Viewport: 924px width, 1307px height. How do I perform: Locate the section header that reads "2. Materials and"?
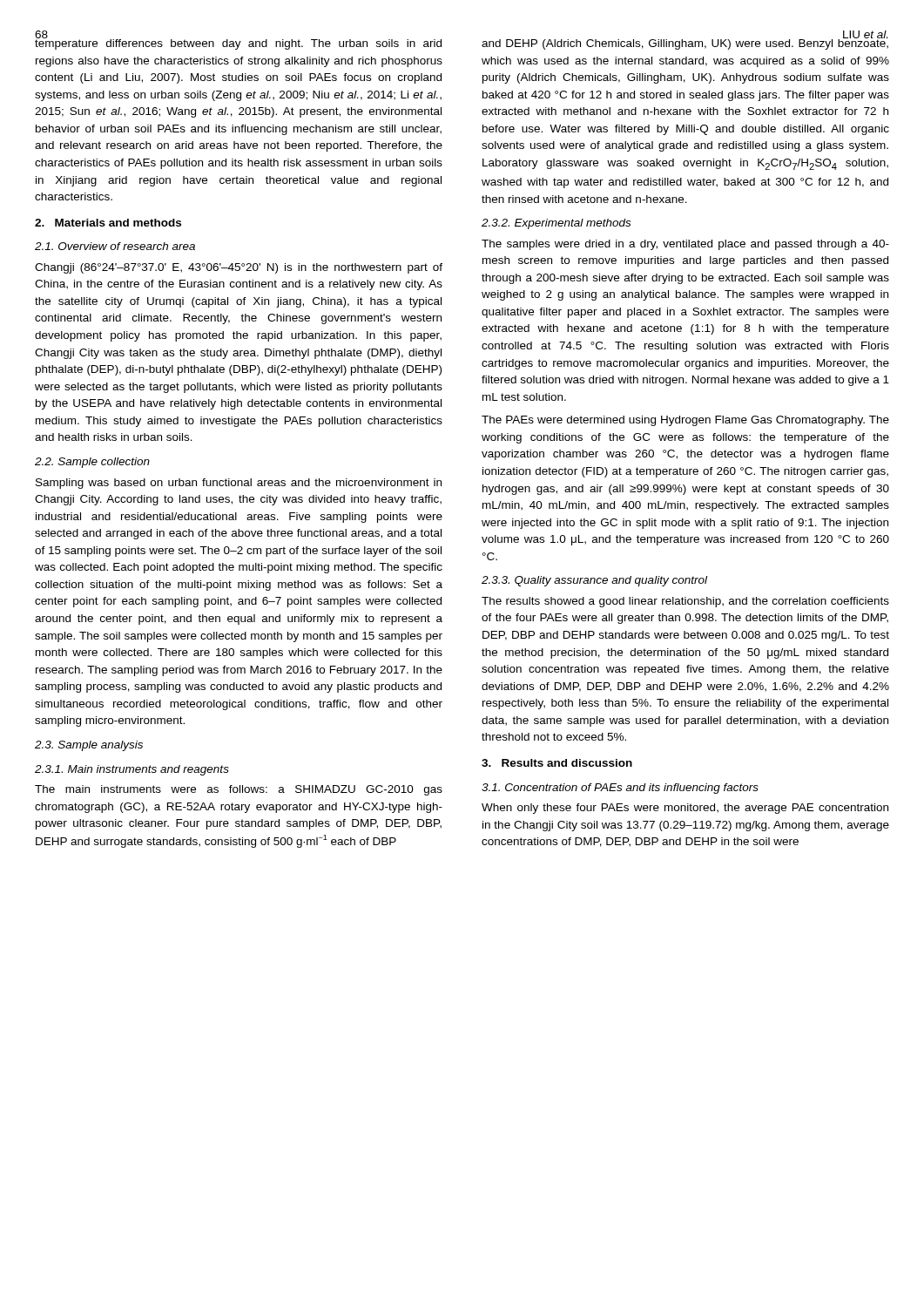click(108, 222)
